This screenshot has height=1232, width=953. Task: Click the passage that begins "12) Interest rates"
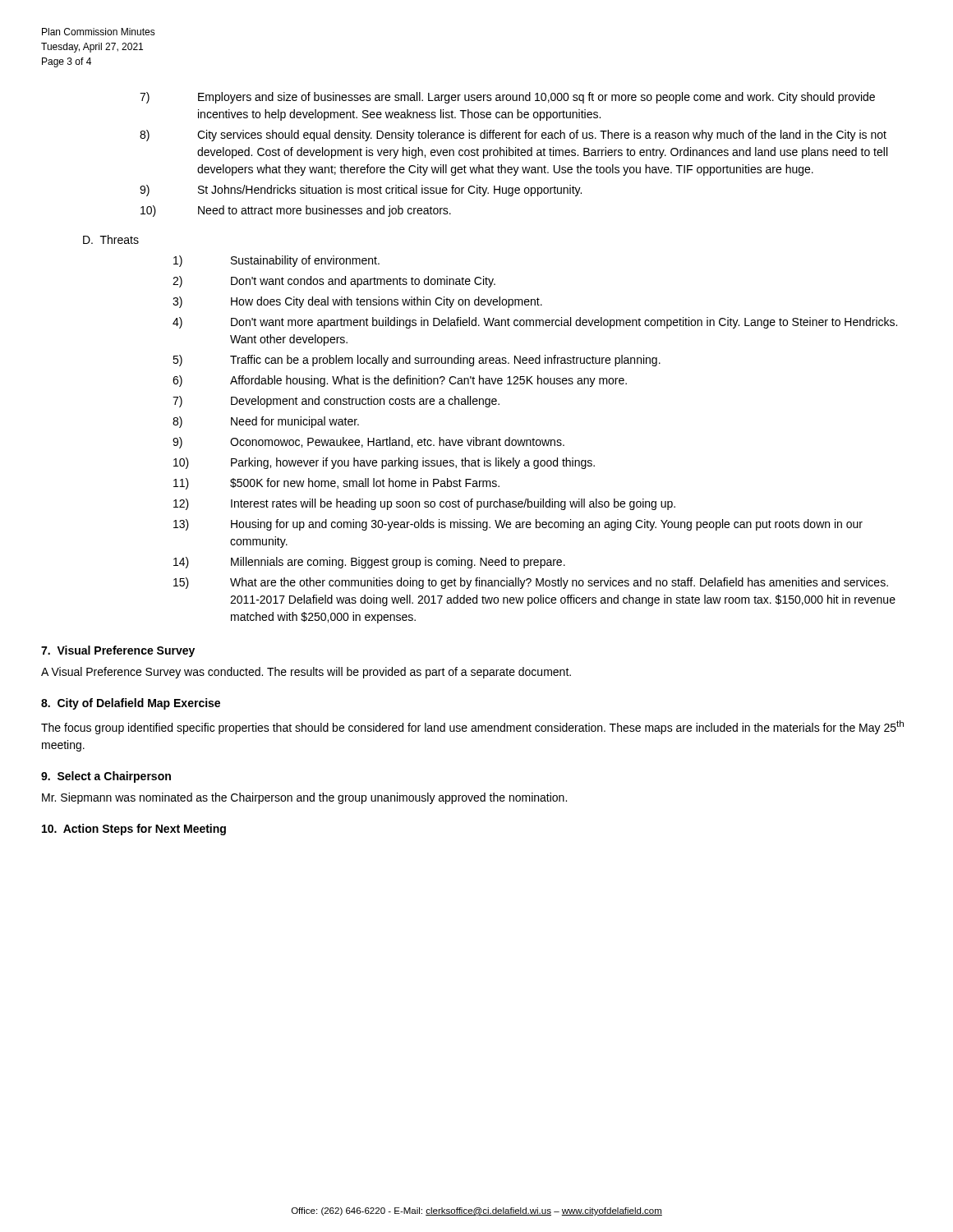(476, 504)
